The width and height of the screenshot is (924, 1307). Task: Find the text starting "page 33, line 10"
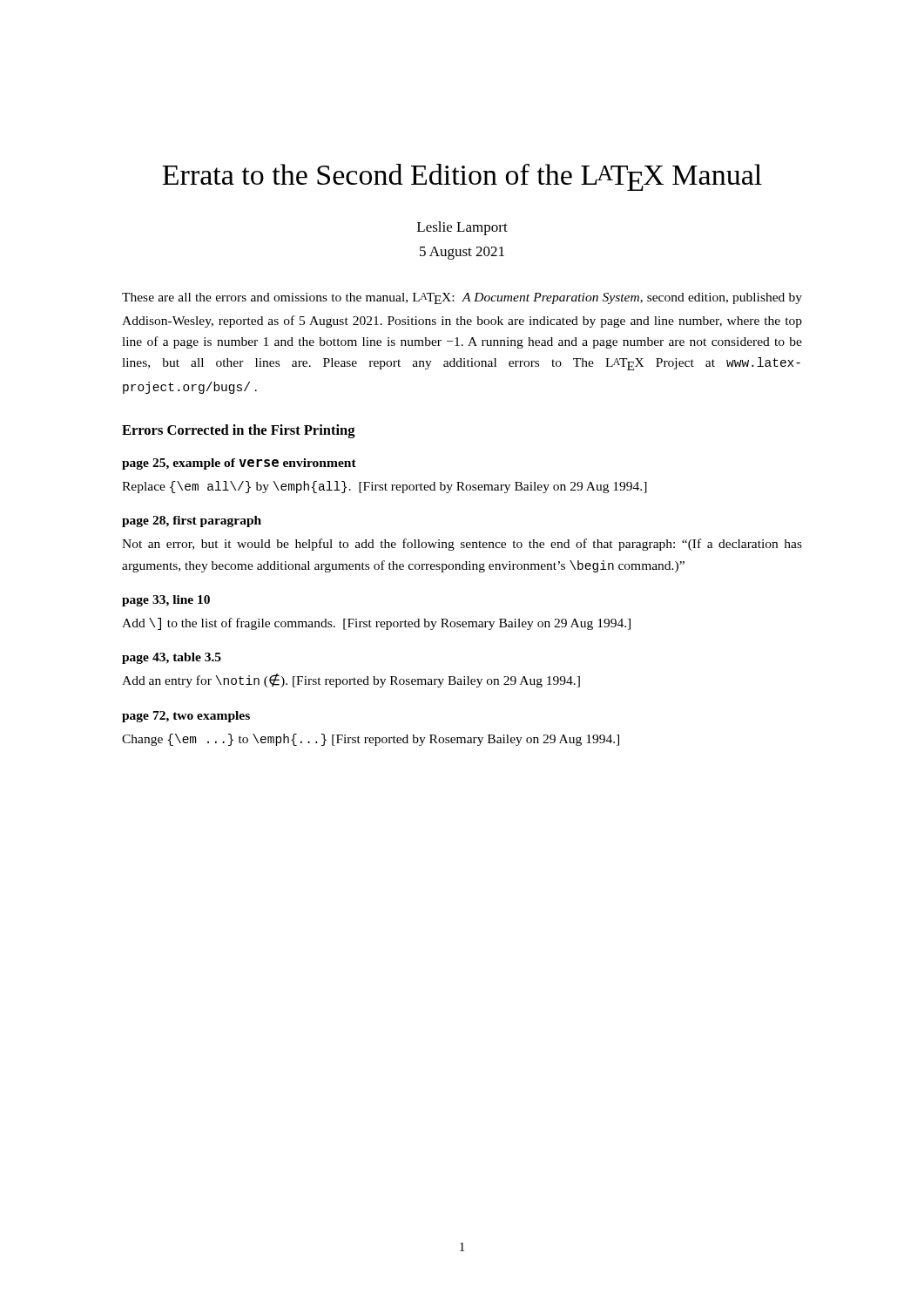pyautogui.click(x=166, y=599)
